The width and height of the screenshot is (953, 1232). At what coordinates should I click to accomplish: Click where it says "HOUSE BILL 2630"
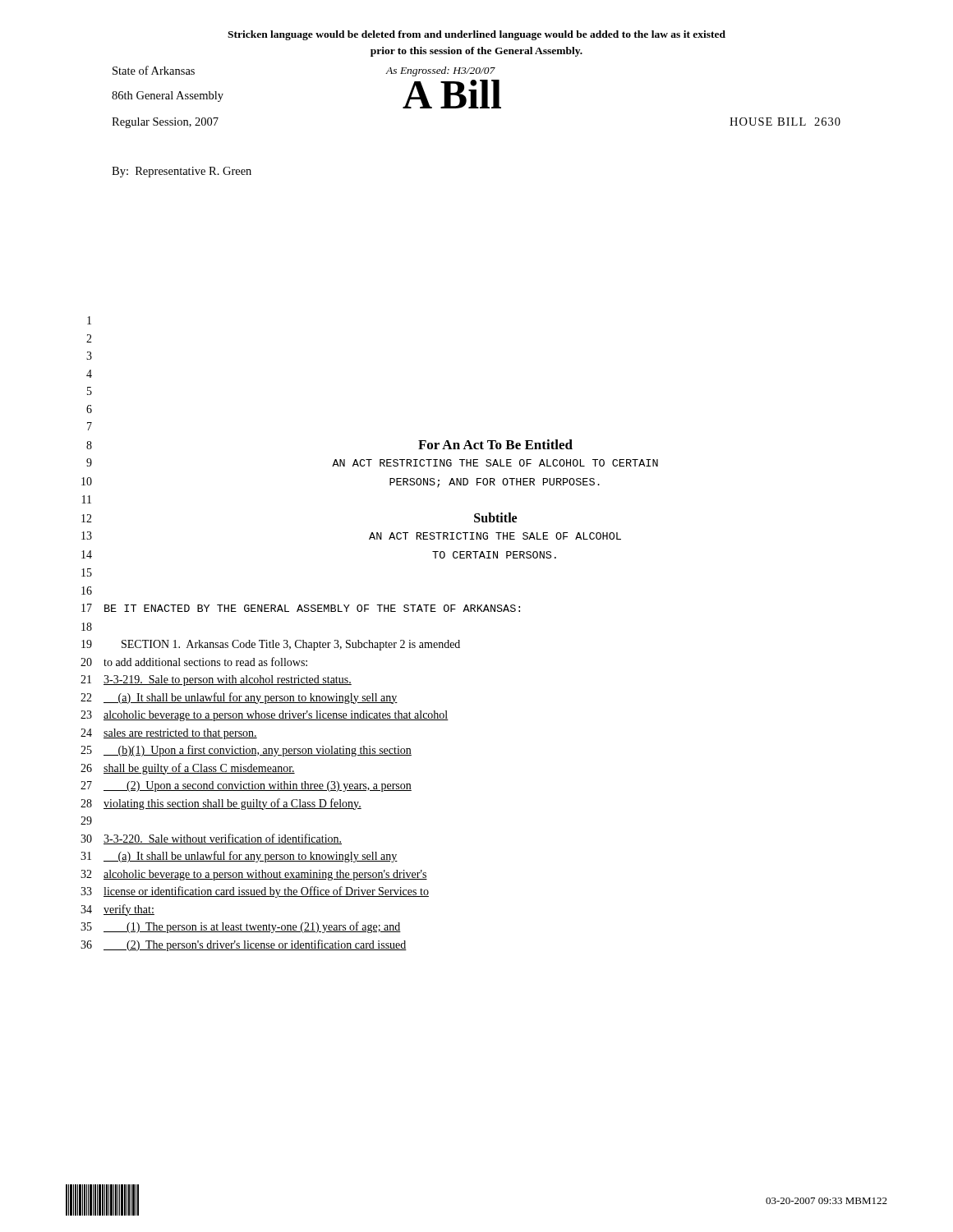coord(785,122)
